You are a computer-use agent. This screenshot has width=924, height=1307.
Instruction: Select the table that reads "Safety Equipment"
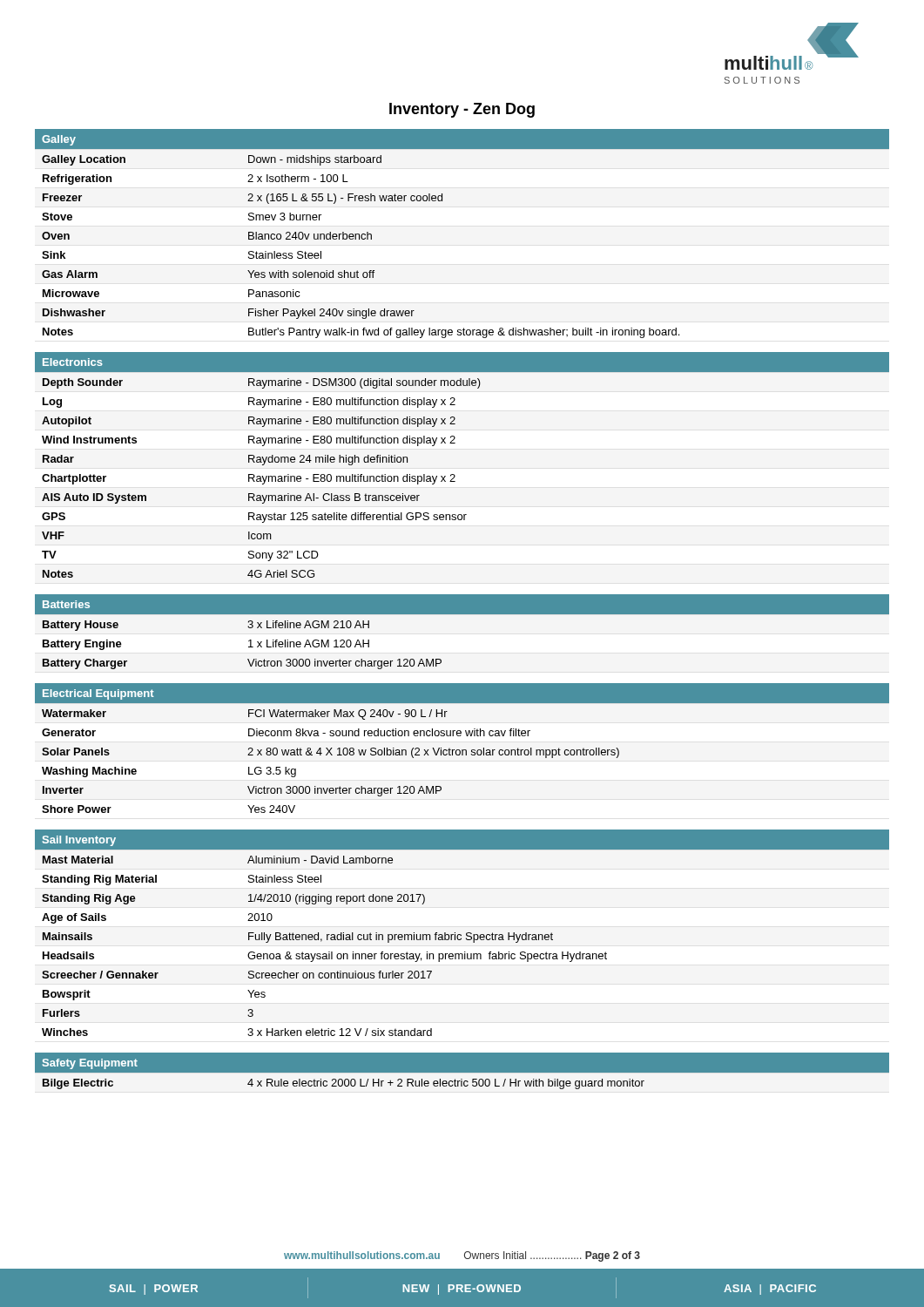(462, 1073)
